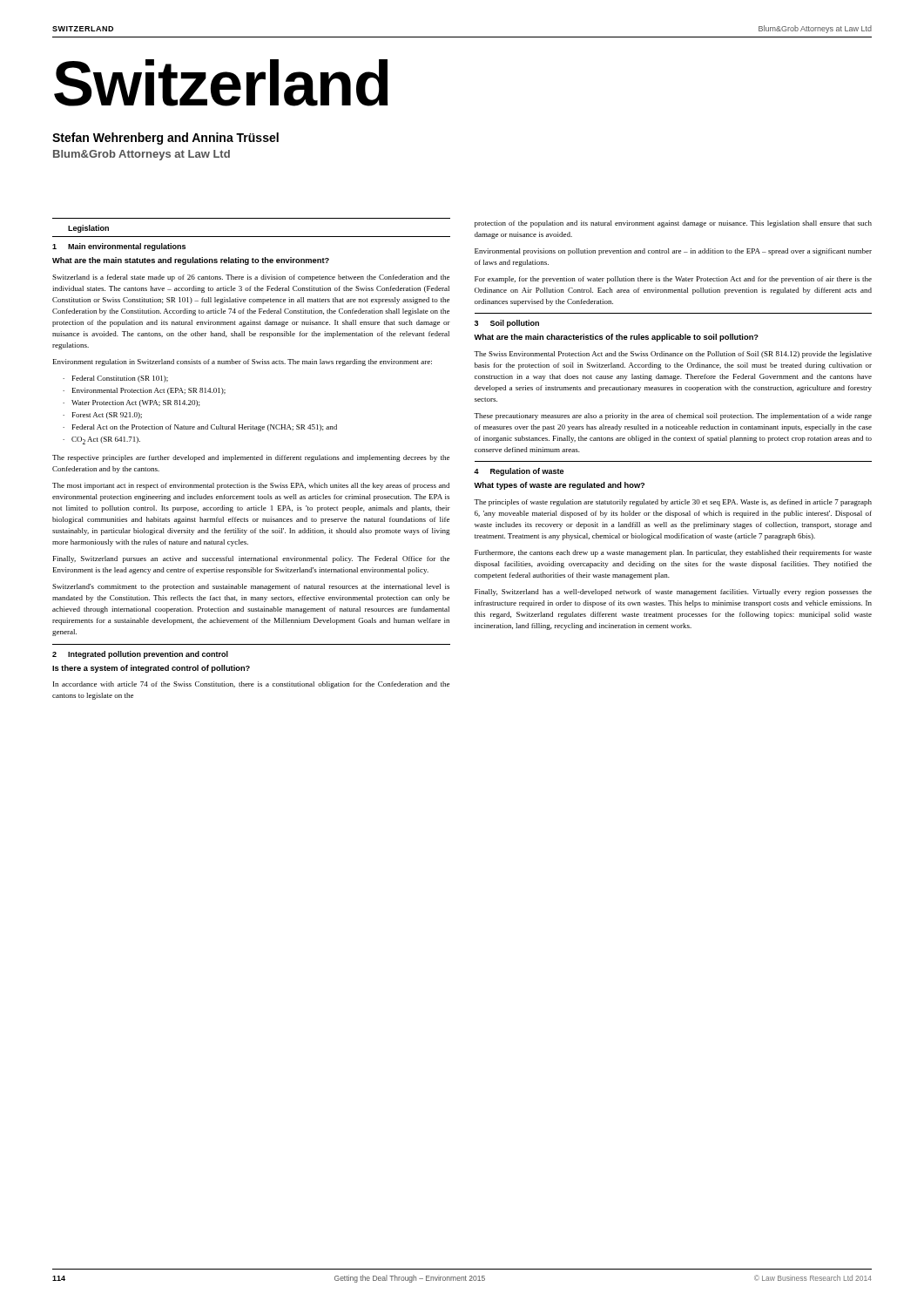Point to the block beginning "Stefan Wehrenberg and"
Image resolution: width=924 pixels, height=1307 pixels.
(166, 138)
